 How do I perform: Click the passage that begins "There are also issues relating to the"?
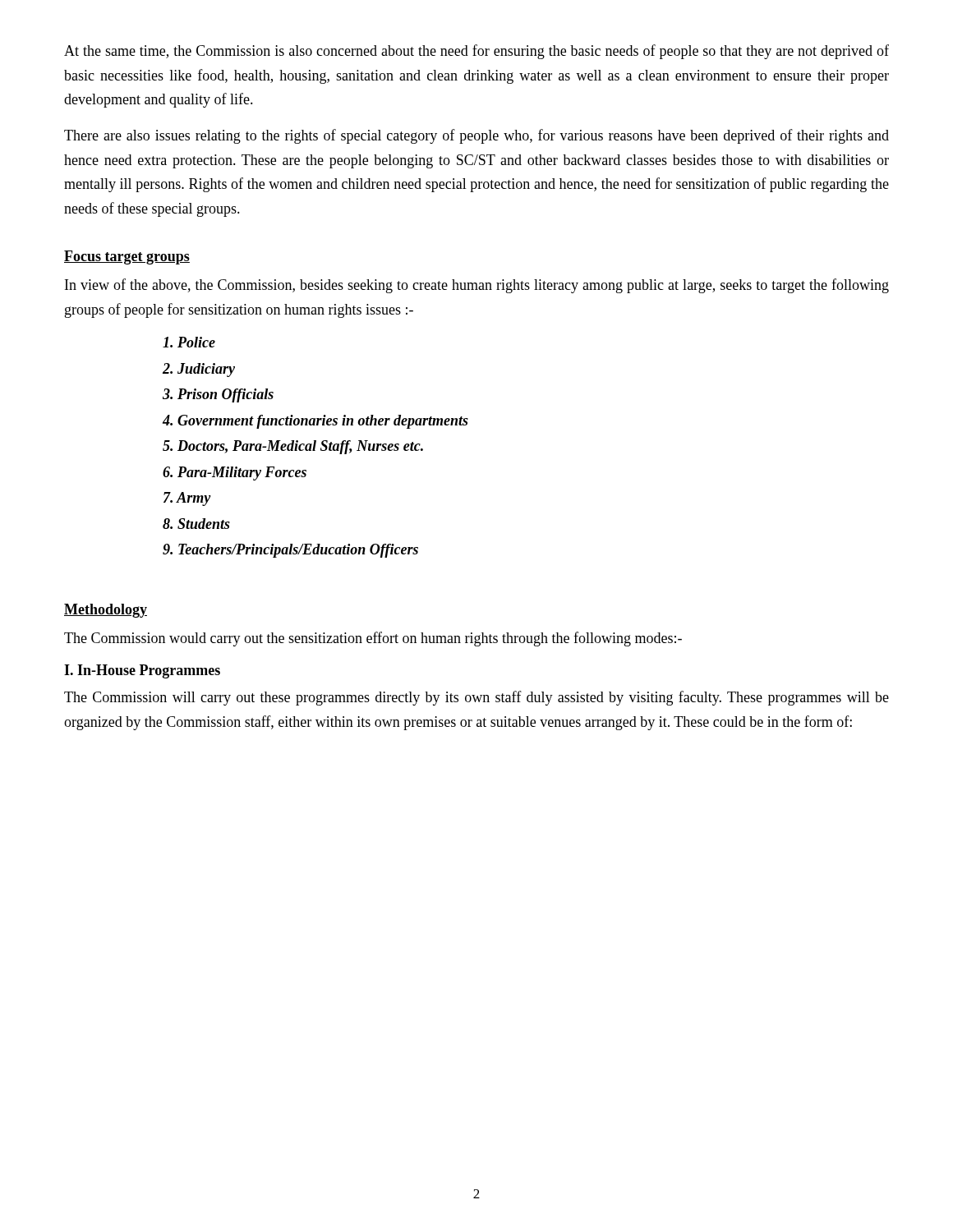pyautogui.click(x=476, y=172)
